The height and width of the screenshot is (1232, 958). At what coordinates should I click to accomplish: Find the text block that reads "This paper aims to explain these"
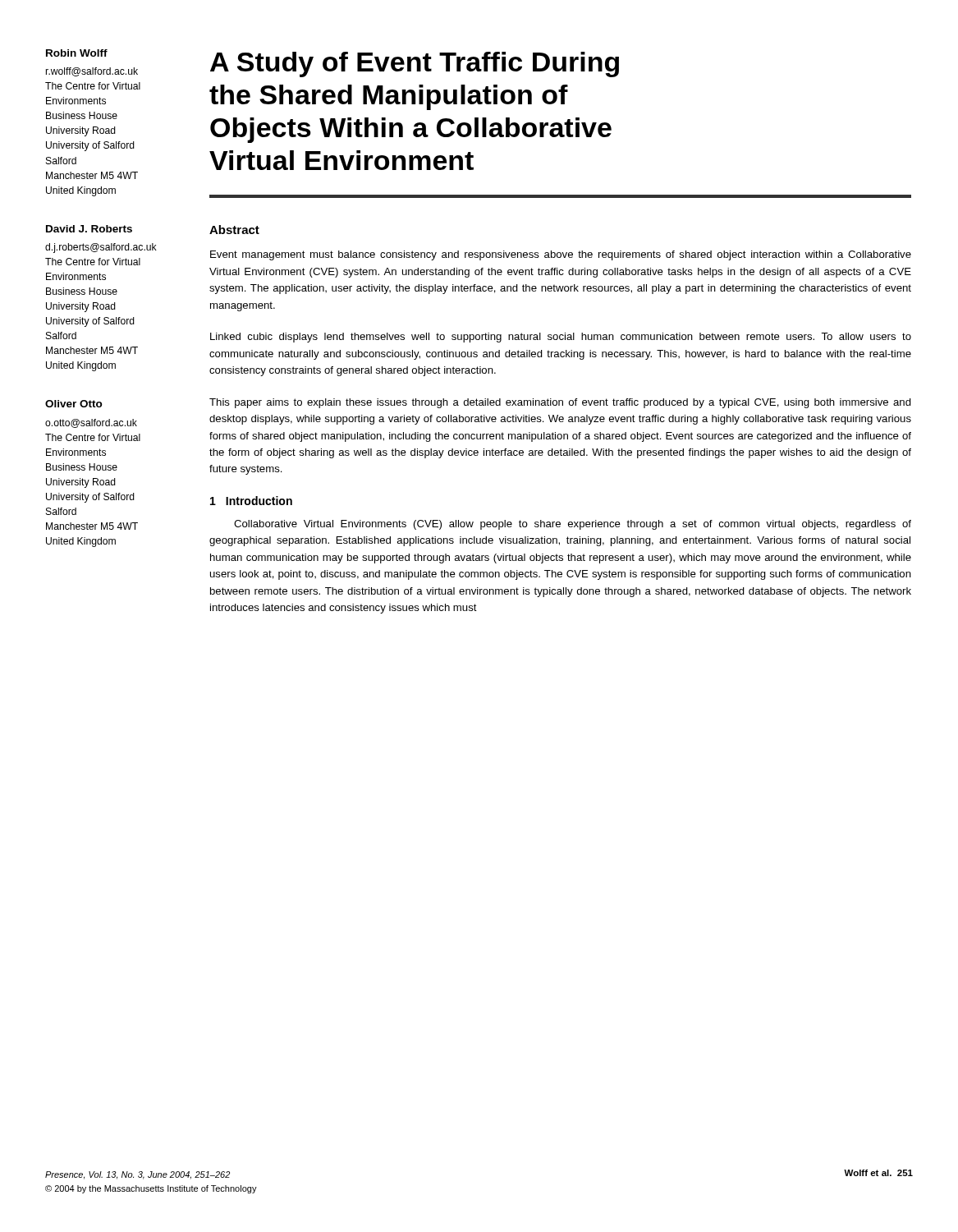(560, 435)
